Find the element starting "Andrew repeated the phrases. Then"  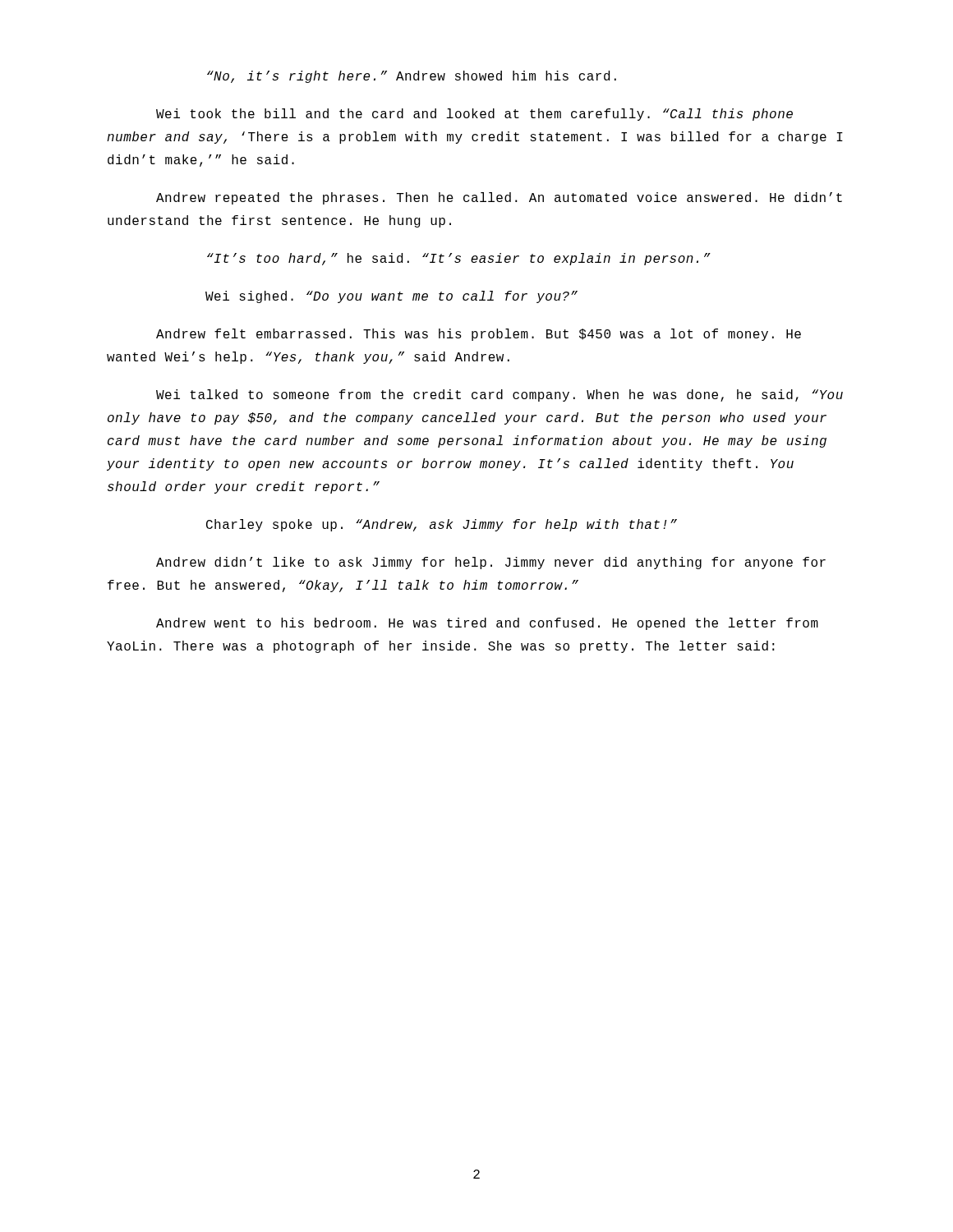476,210
